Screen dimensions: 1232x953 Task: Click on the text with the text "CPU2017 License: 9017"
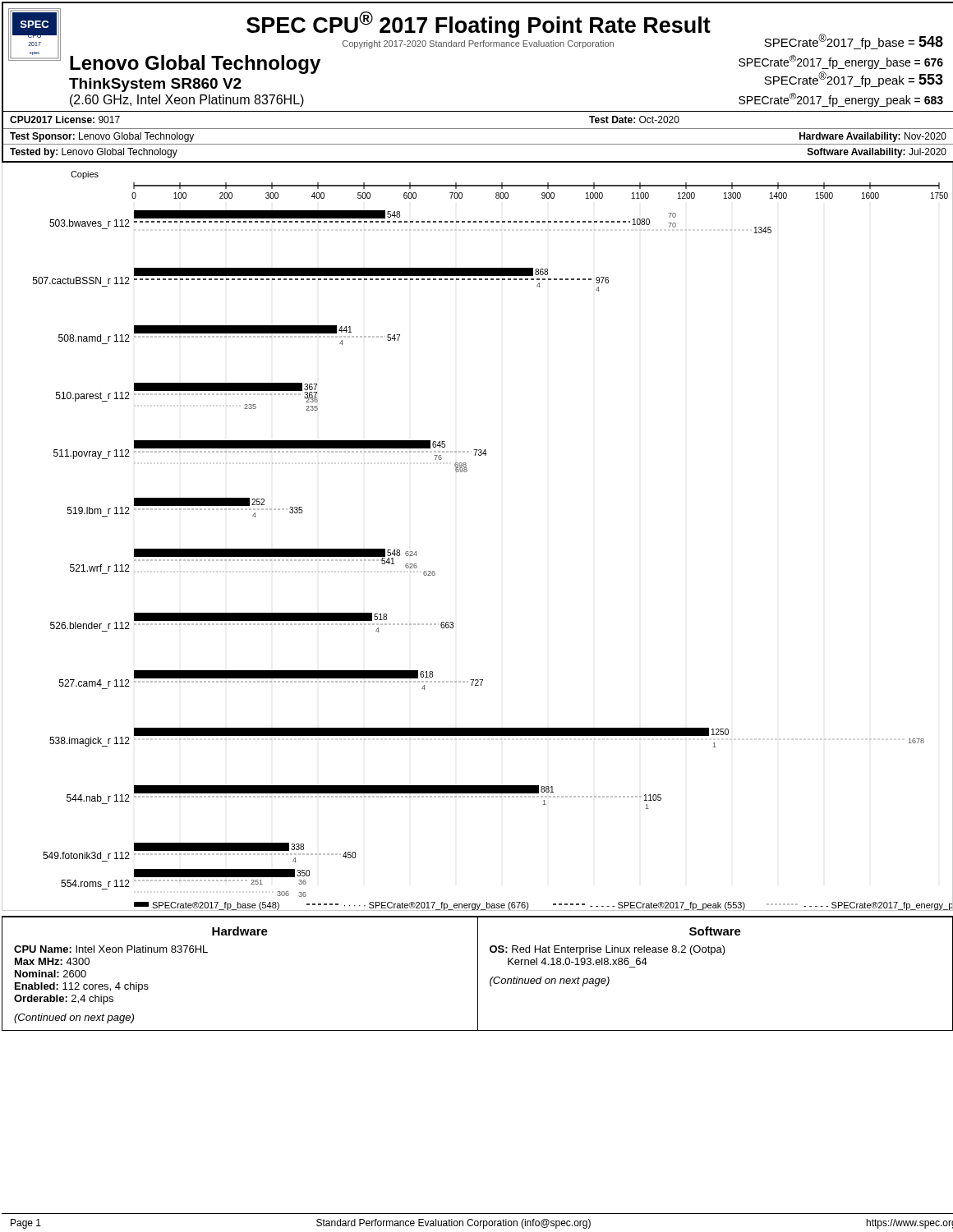[65, 120]
